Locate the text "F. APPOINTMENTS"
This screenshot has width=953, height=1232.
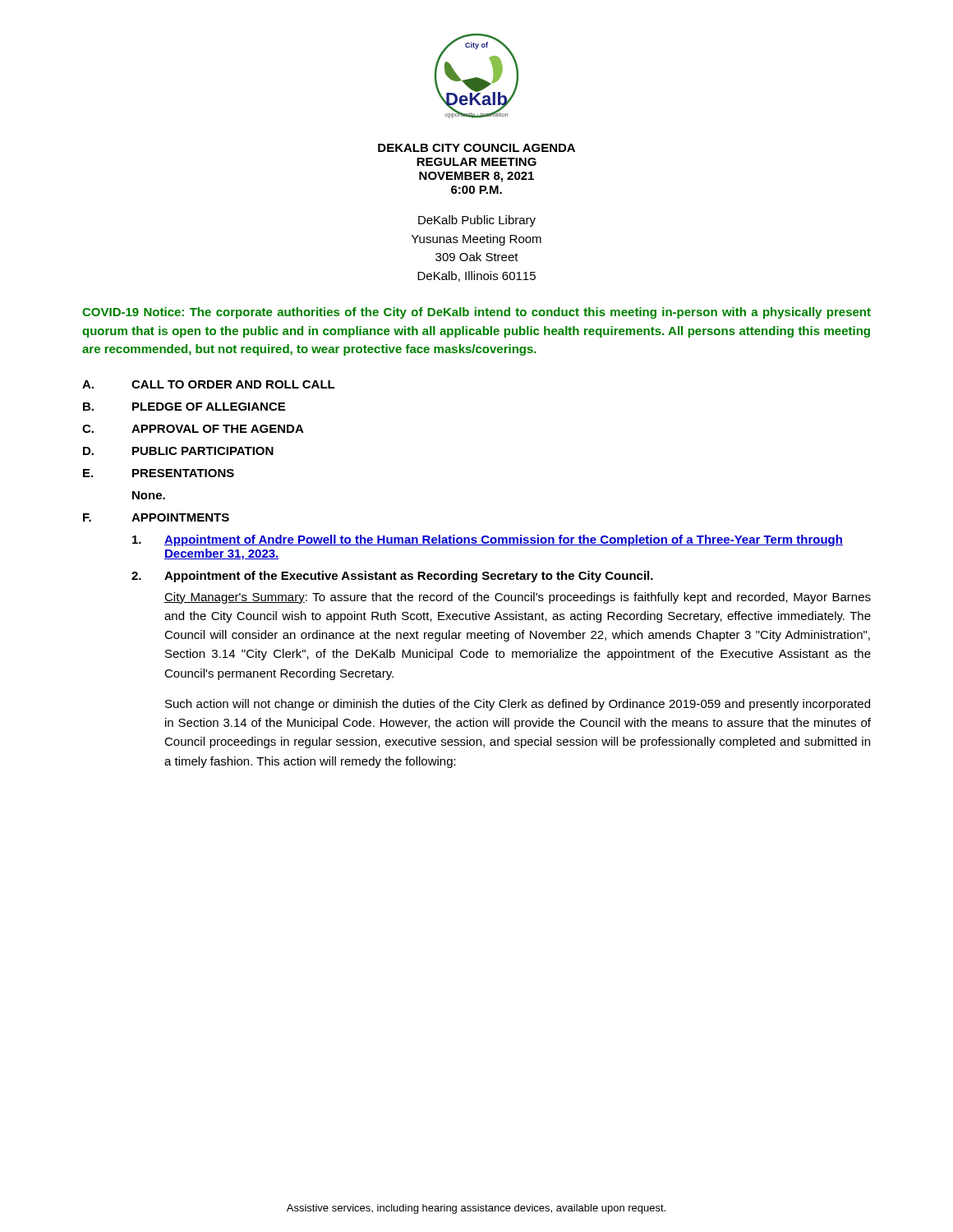tap(156, 517)
